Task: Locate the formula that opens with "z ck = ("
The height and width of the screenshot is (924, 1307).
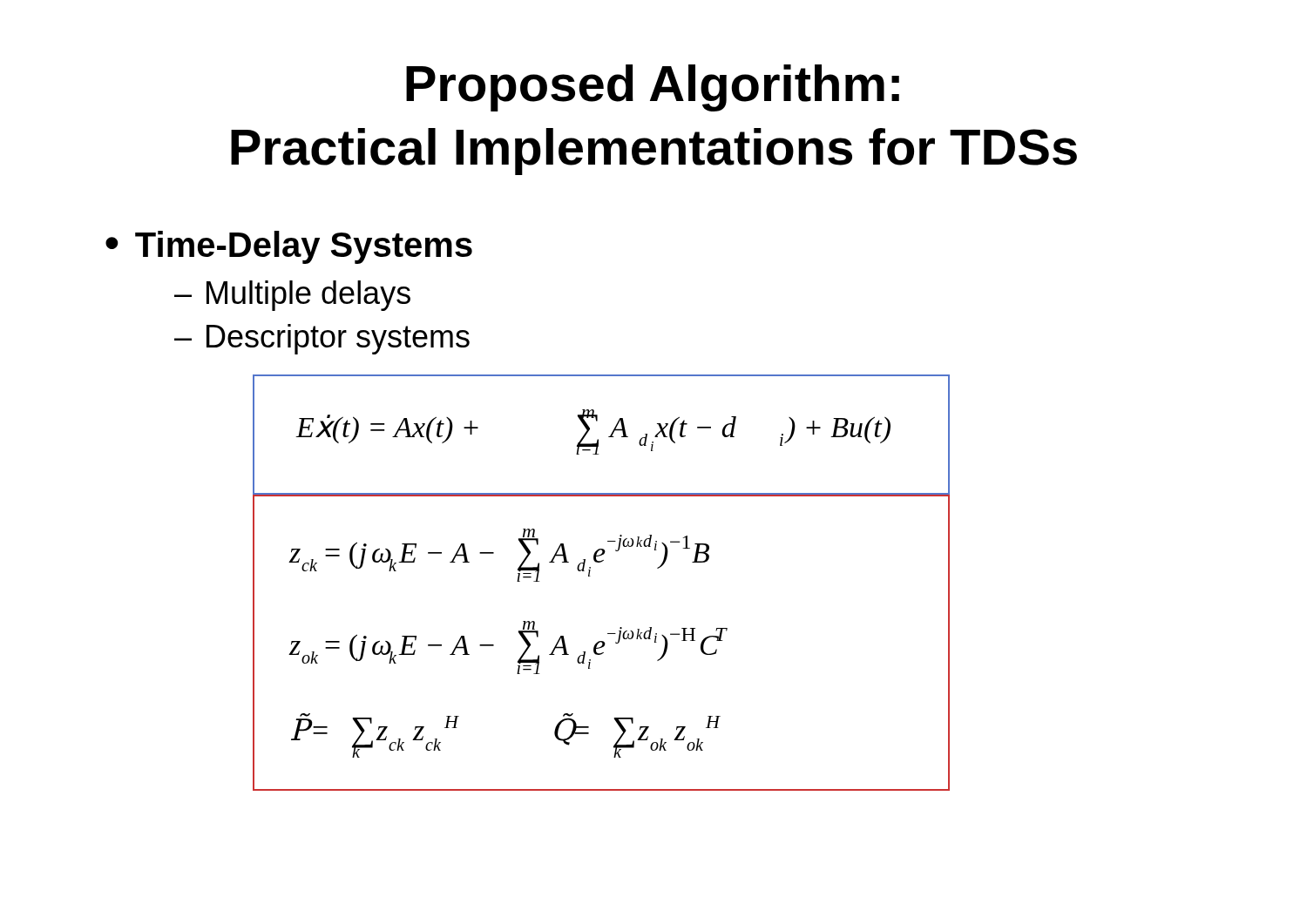Action: (601, 643)
